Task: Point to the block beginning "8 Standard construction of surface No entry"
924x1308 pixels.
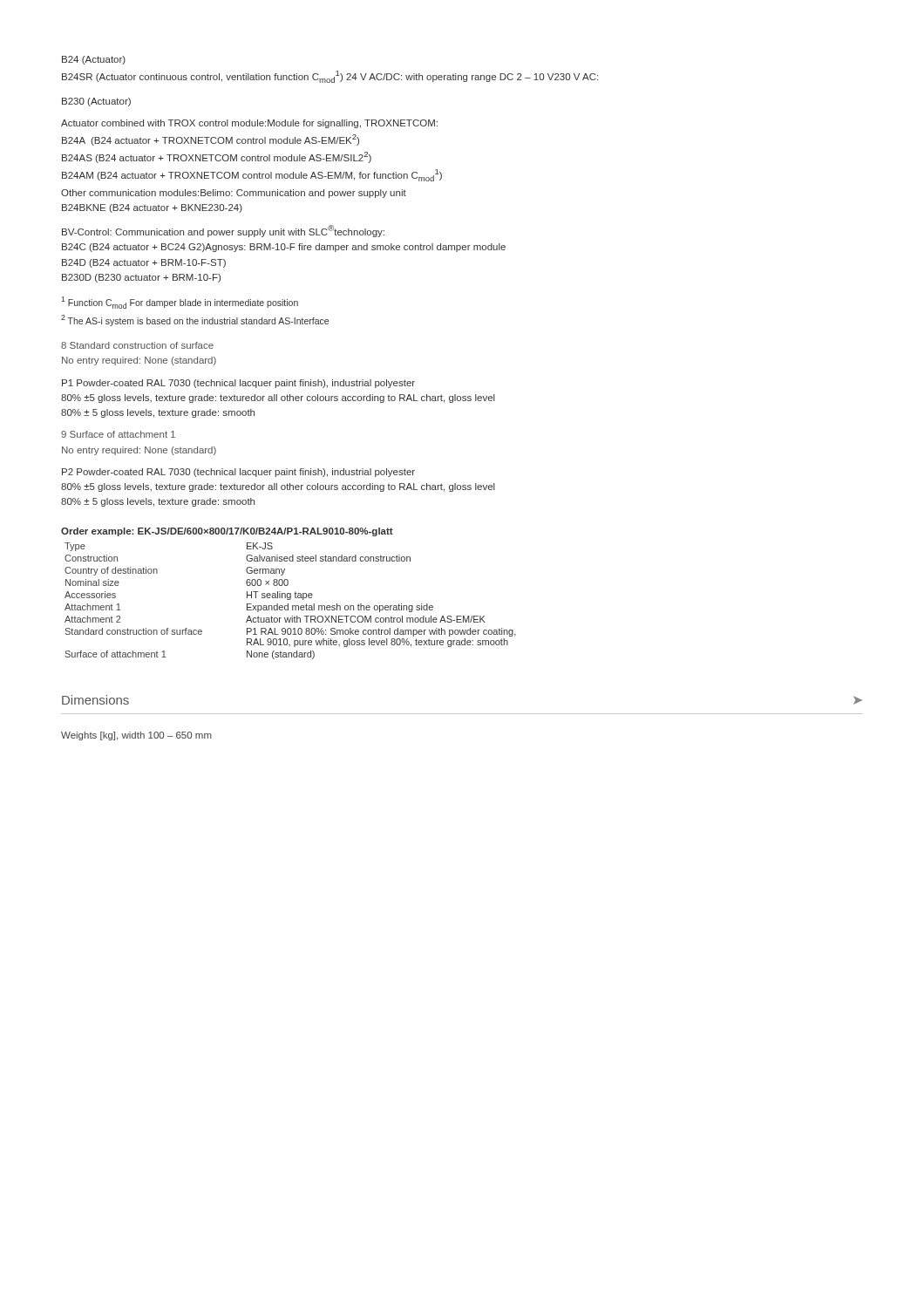Action: point(139,353)
